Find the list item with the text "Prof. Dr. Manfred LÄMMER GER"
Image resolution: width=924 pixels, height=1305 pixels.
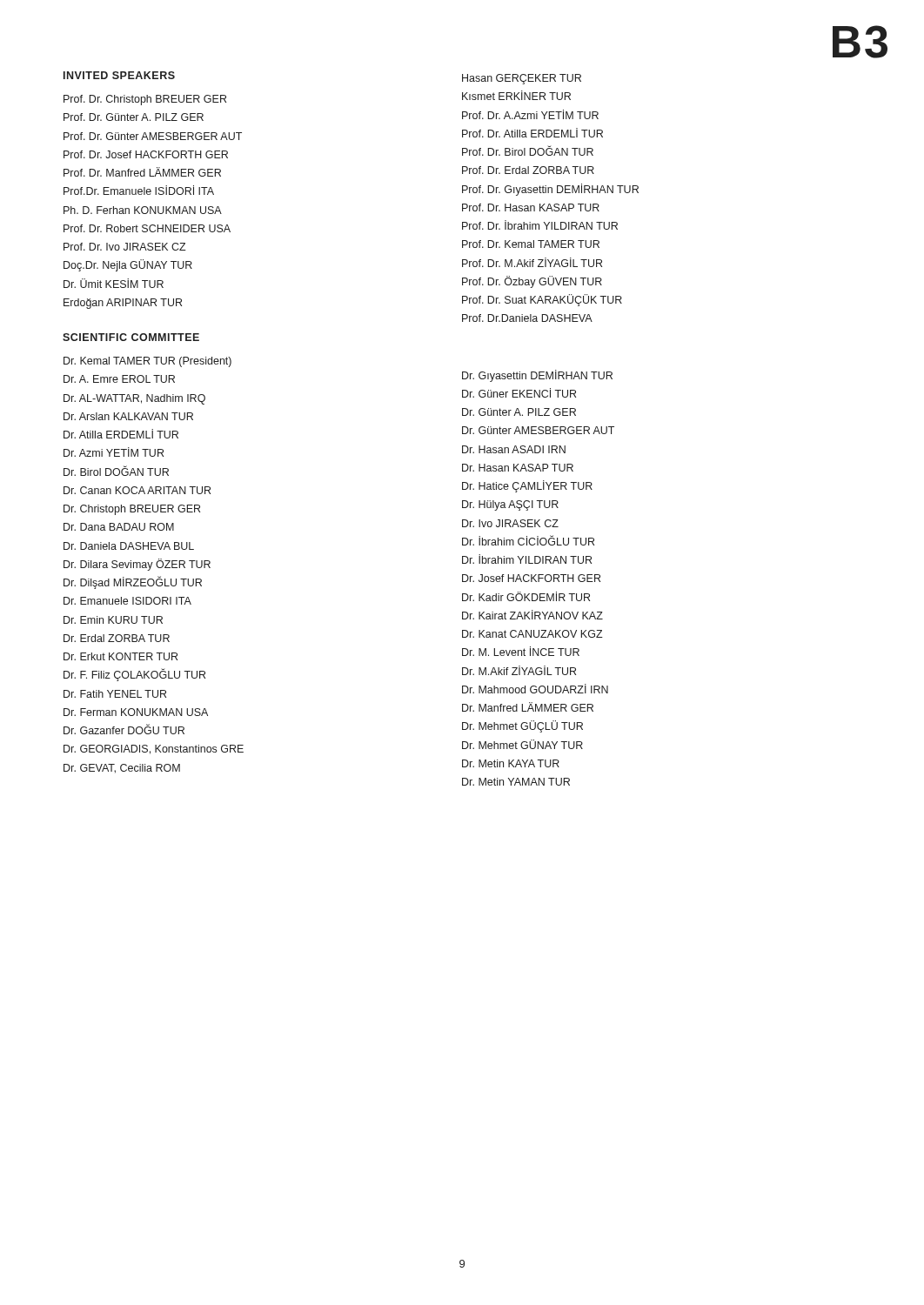tap(142, 173)
